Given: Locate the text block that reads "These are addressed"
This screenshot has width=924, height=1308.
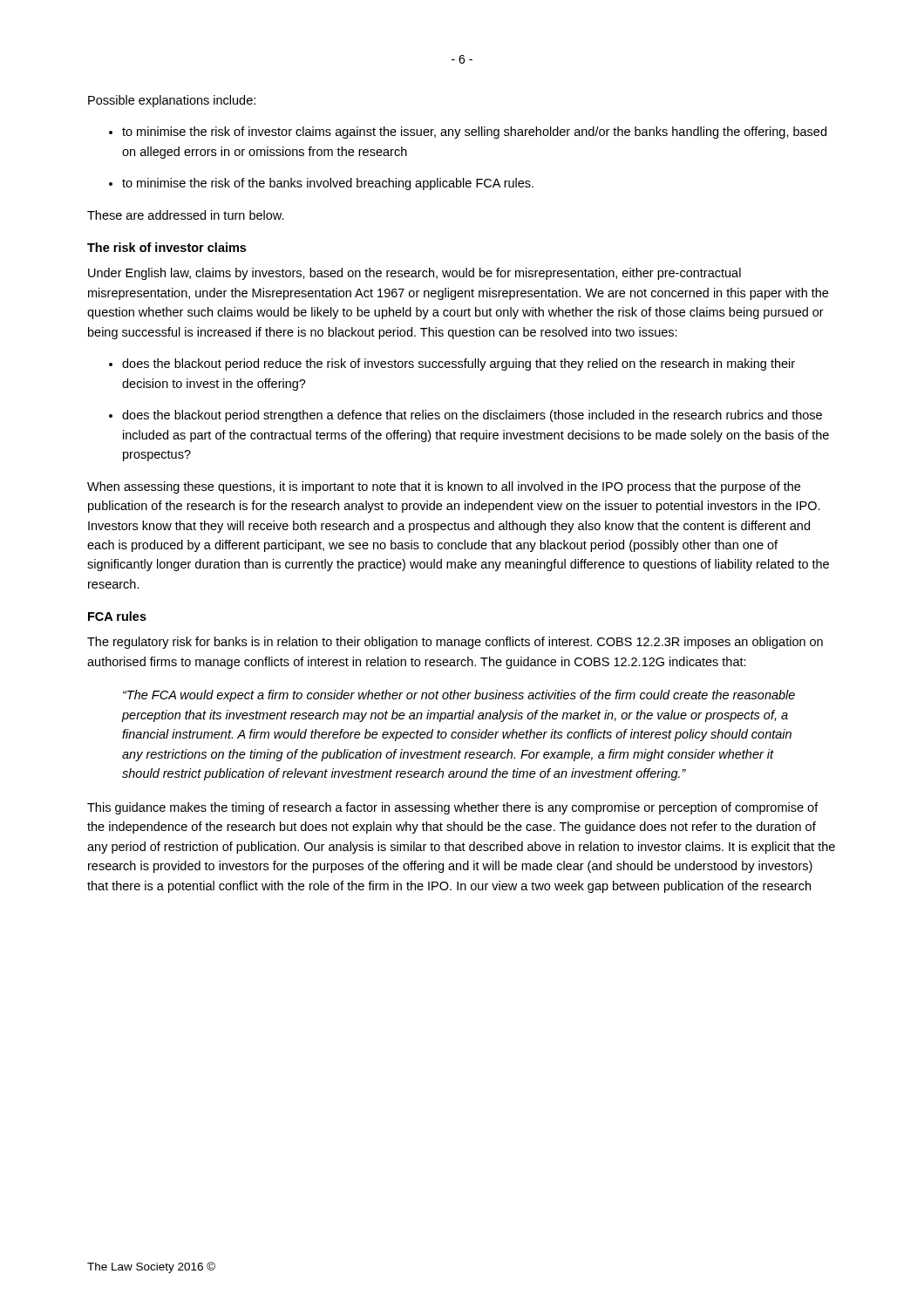Looking at the screenshot, I should [x=186, y=215].
